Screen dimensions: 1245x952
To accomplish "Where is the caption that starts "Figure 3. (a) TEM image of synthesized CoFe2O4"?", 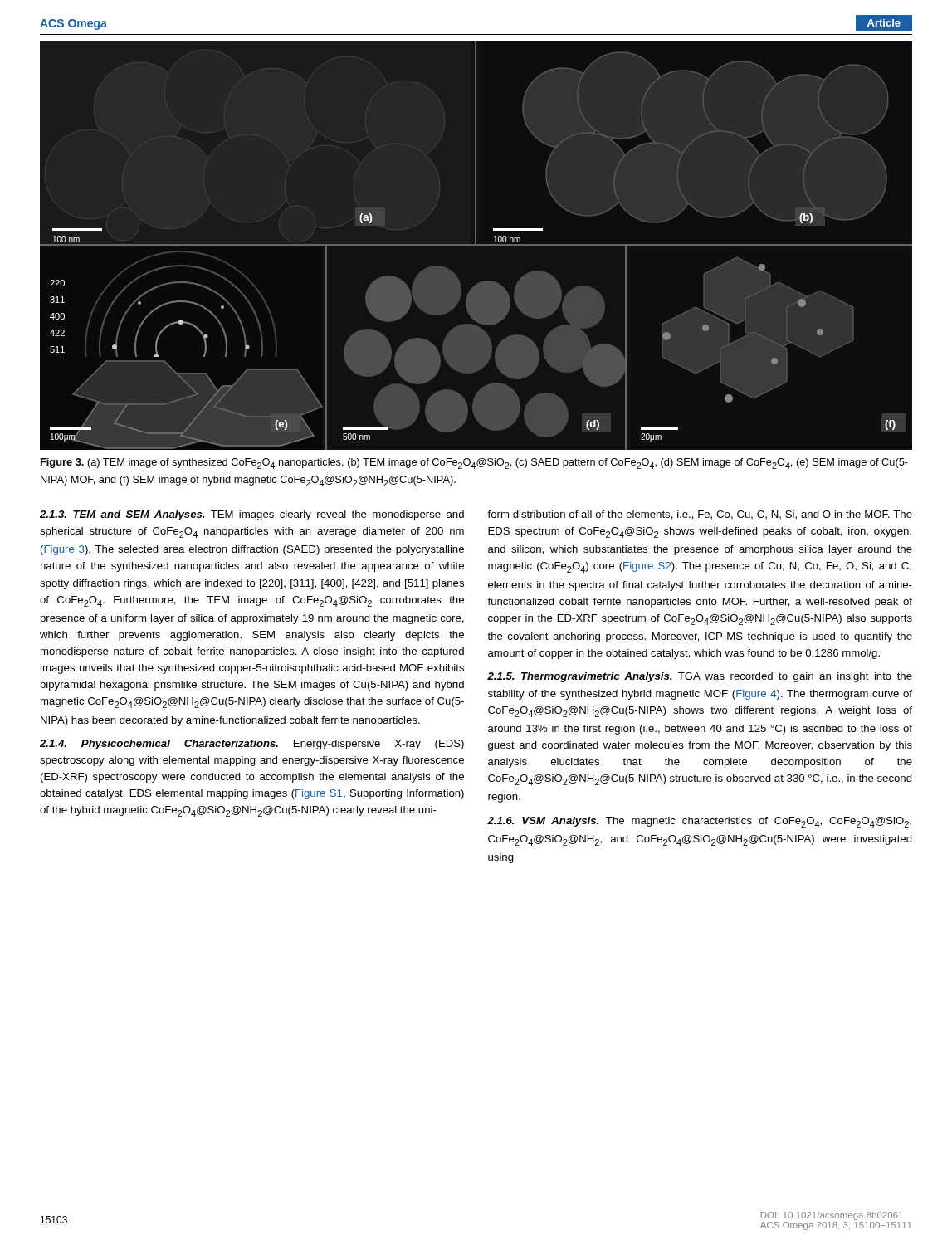I will click(474, 472).
